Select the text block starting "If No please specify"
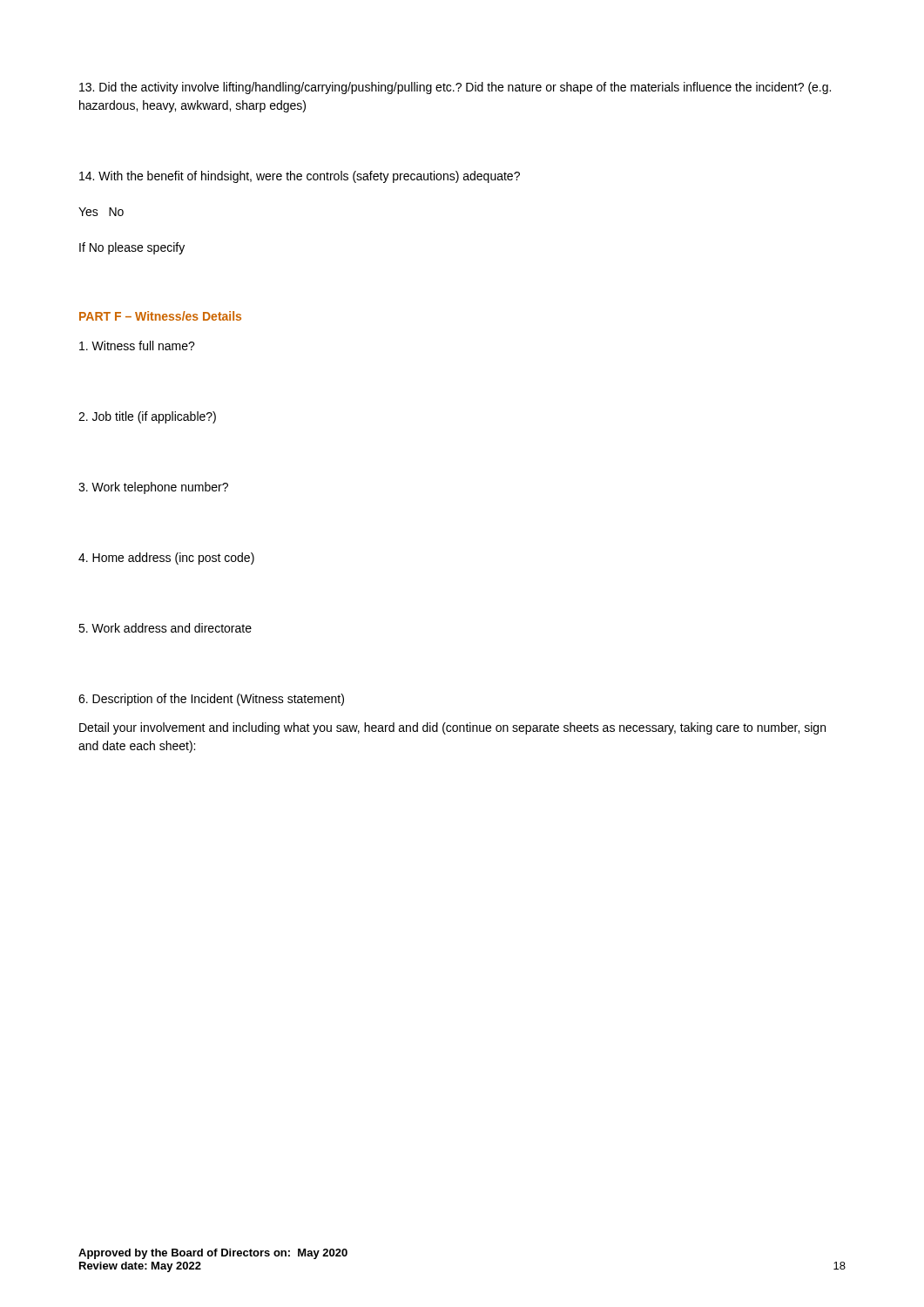Image resolution: width=924 pixels, height=1307 pixels. coord(132,248)
